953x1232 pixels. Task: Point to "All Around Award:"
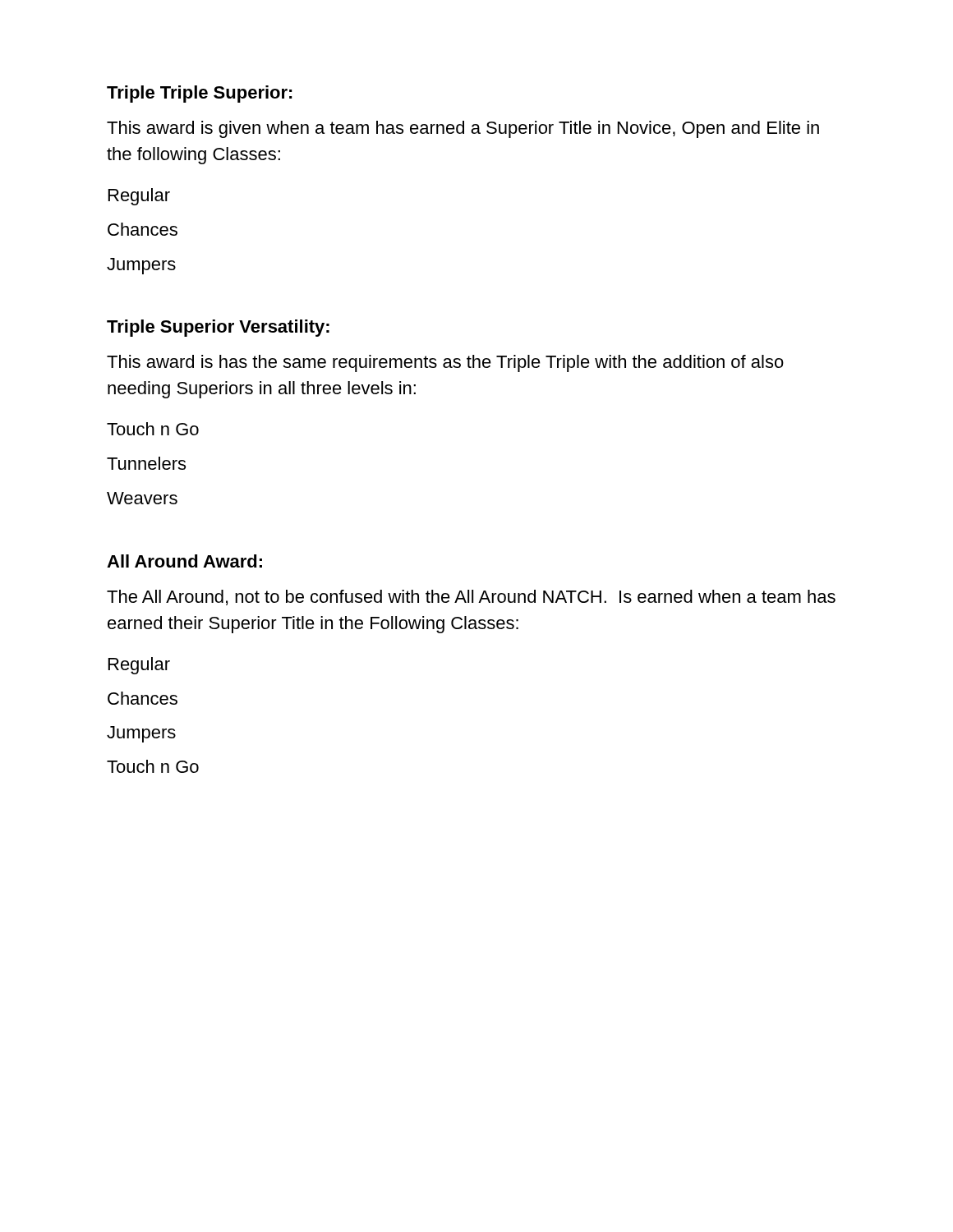coord(185,561)
